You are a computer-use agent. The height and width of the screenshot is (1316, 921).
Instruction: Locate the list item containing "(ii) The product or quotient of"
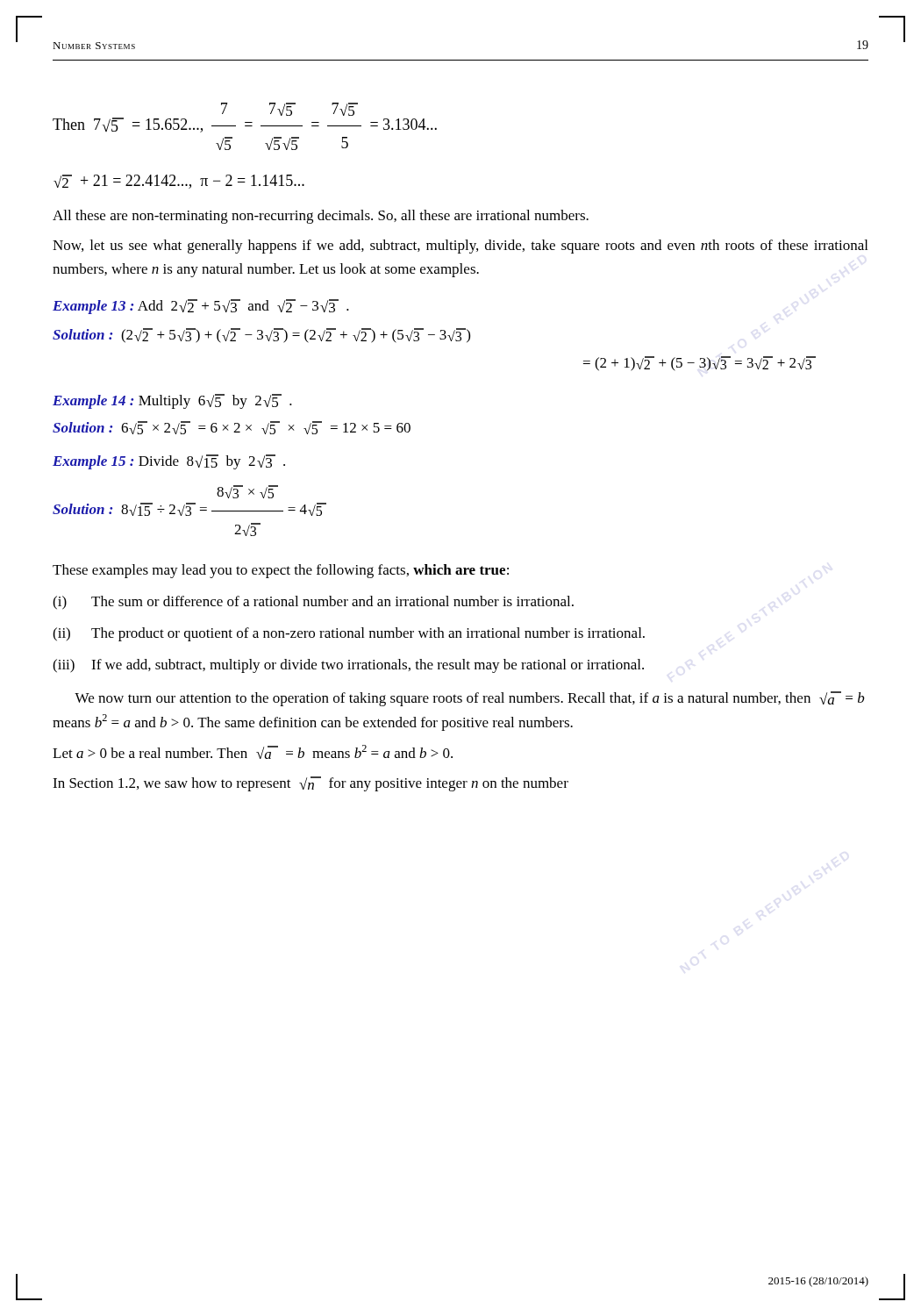460,633
